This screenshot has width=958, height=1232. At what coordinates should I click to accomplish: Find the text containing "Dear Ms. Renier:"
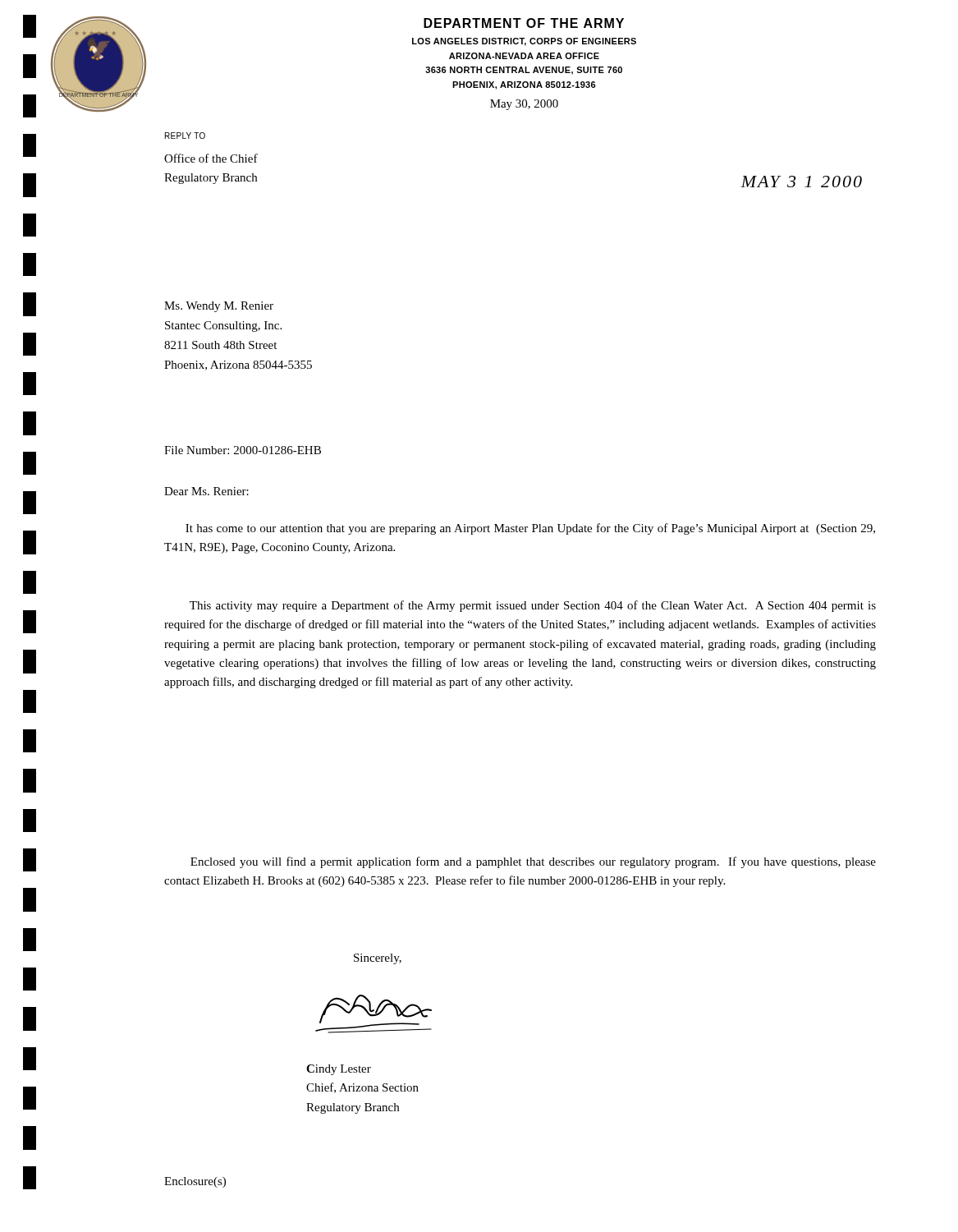tap(207, 491)
